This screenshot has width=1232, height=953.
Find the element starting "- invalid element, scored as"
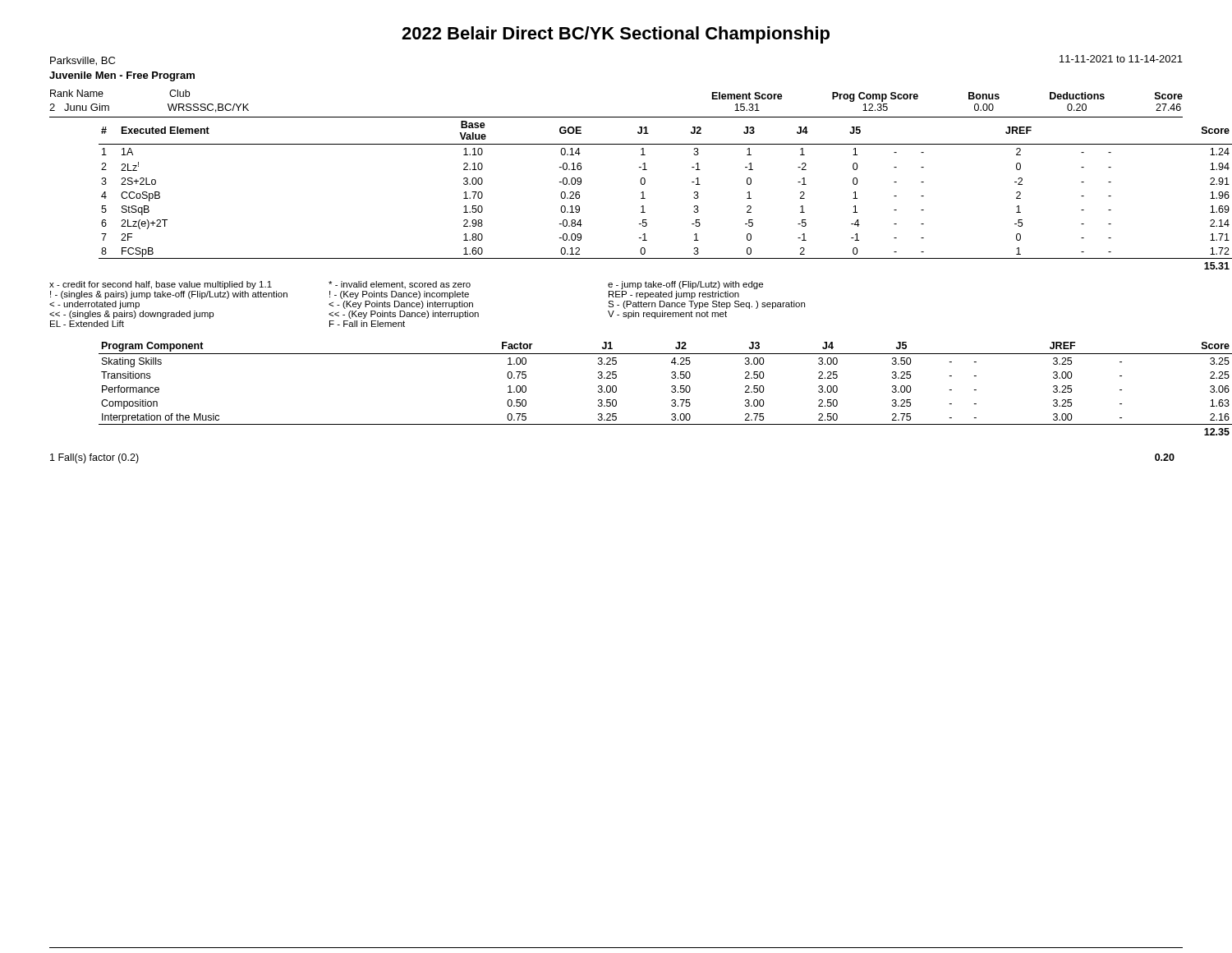coord(468,304)
